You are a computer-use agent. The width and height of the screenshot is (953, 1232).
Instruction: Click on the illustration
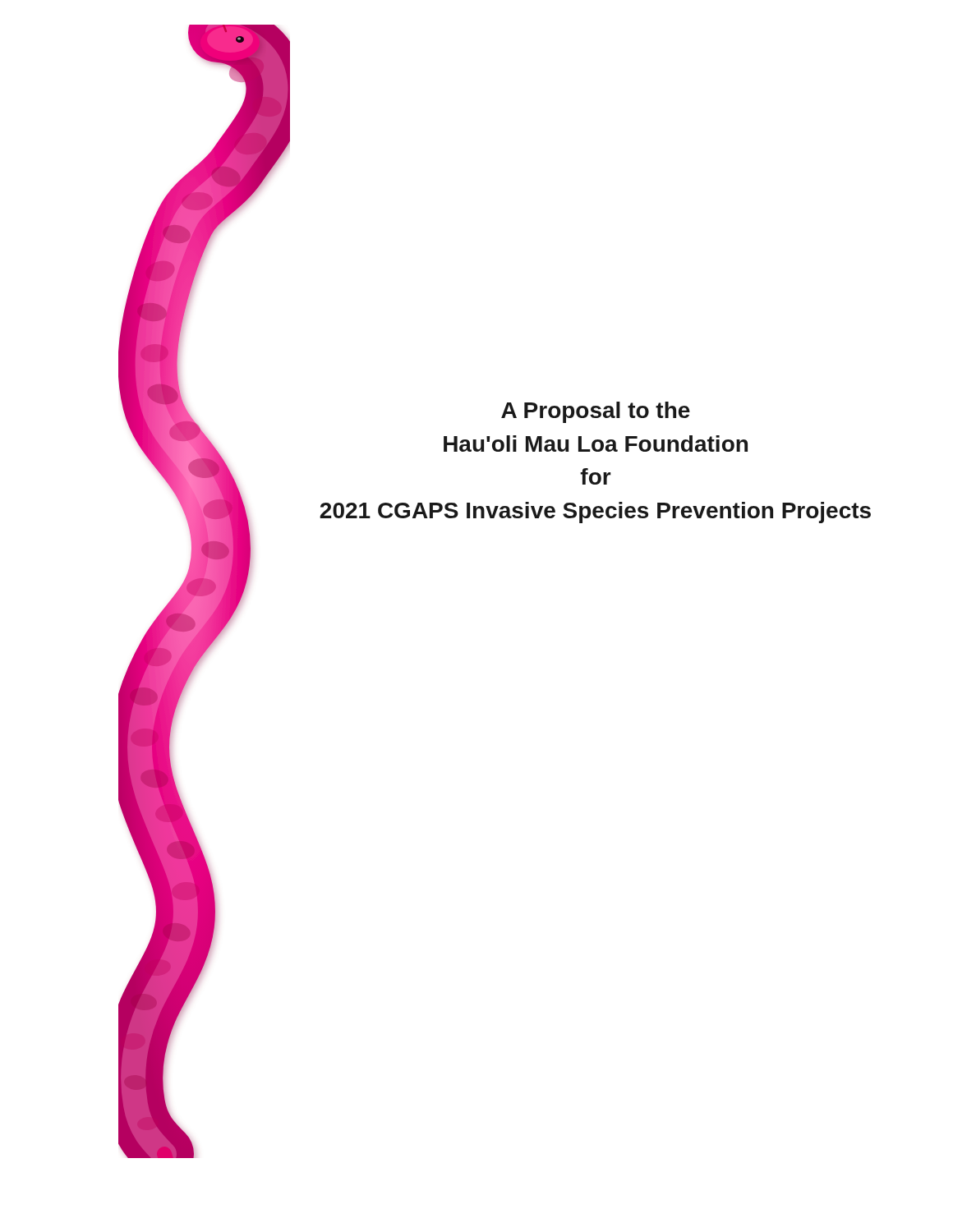pos(197,591)
